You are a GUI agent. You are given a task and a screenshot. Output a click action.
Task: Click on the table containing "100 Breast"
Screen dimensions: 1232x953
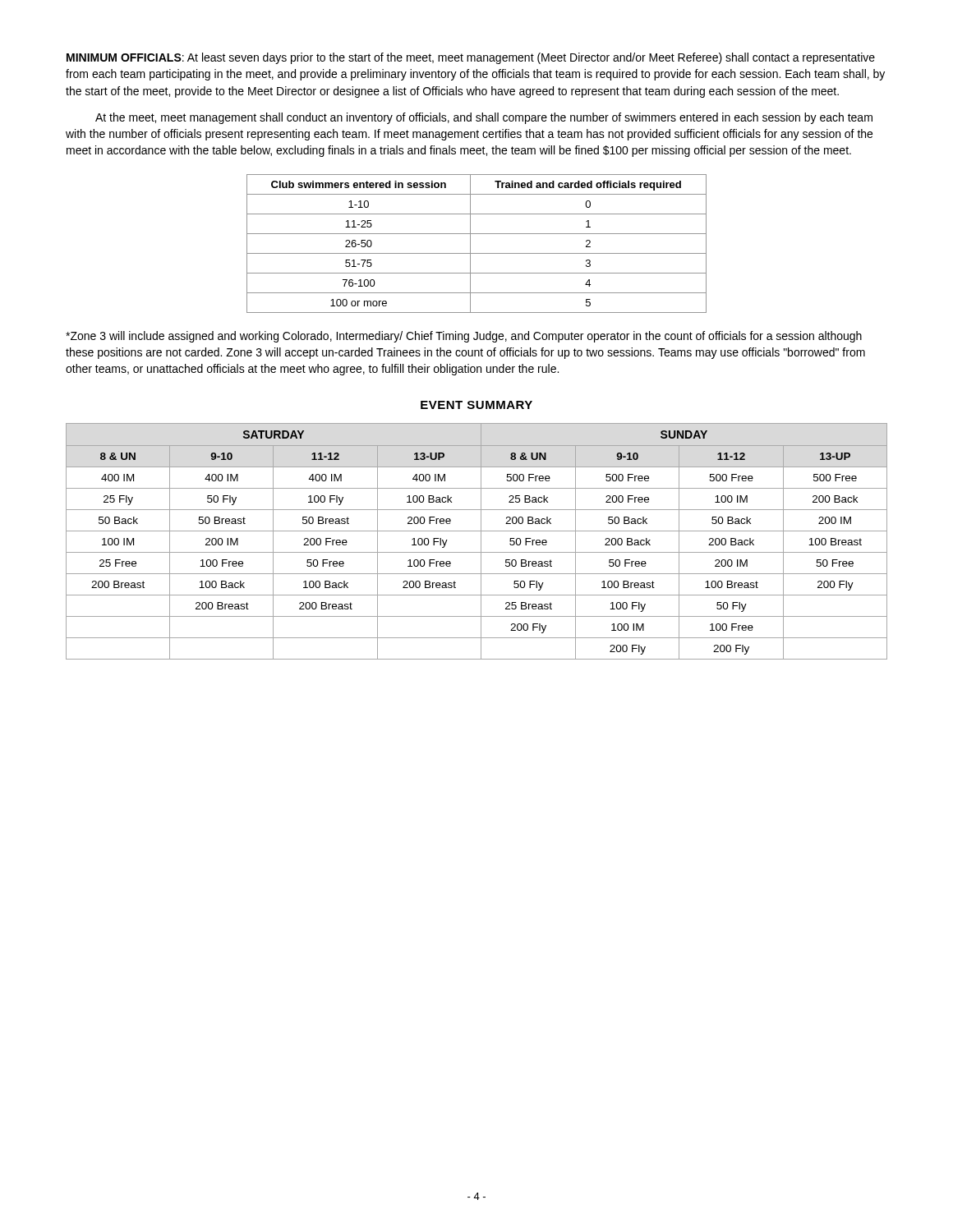tap(476, 541)
